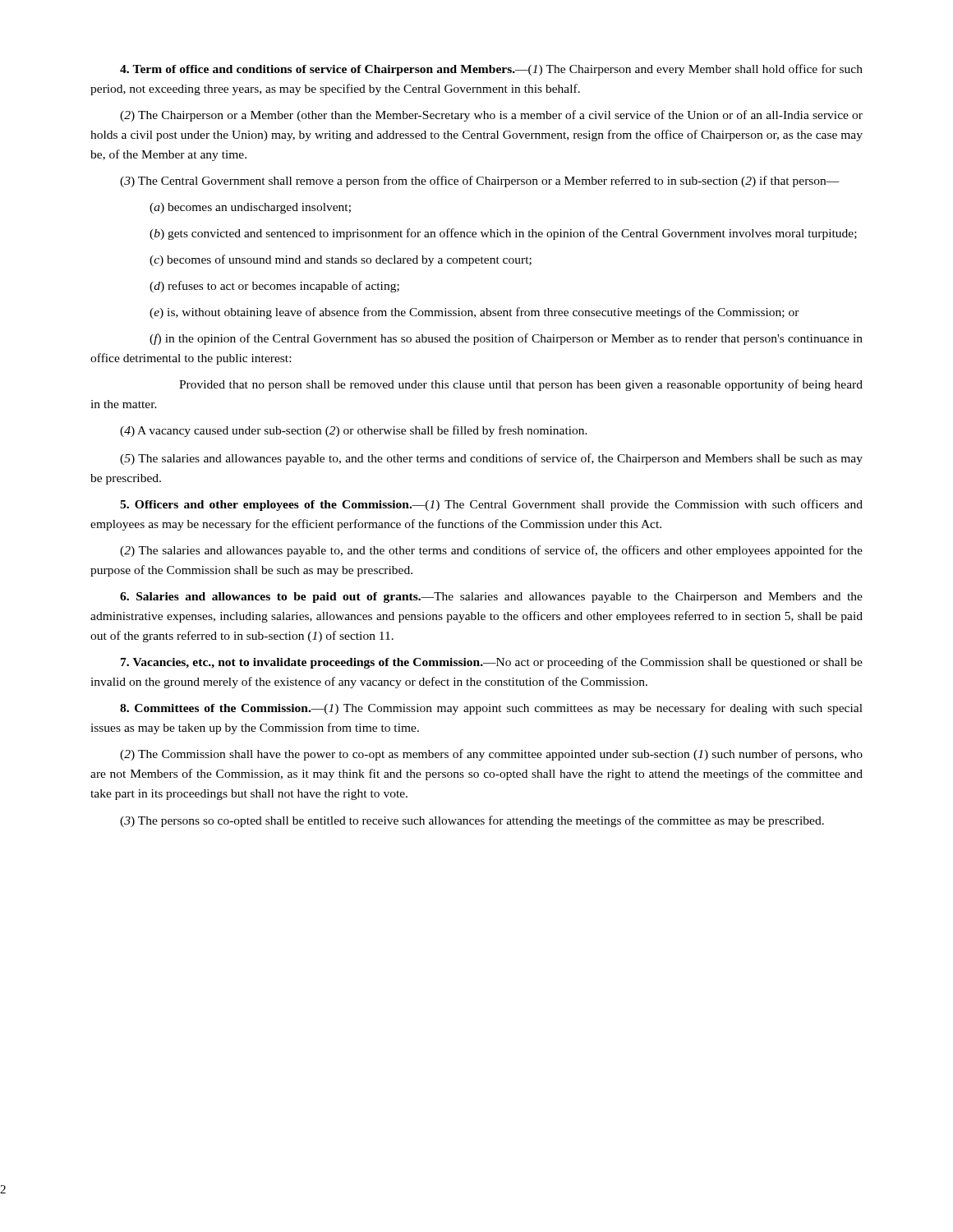Select the text block containing "(5) The salaries"

(476, 468)
